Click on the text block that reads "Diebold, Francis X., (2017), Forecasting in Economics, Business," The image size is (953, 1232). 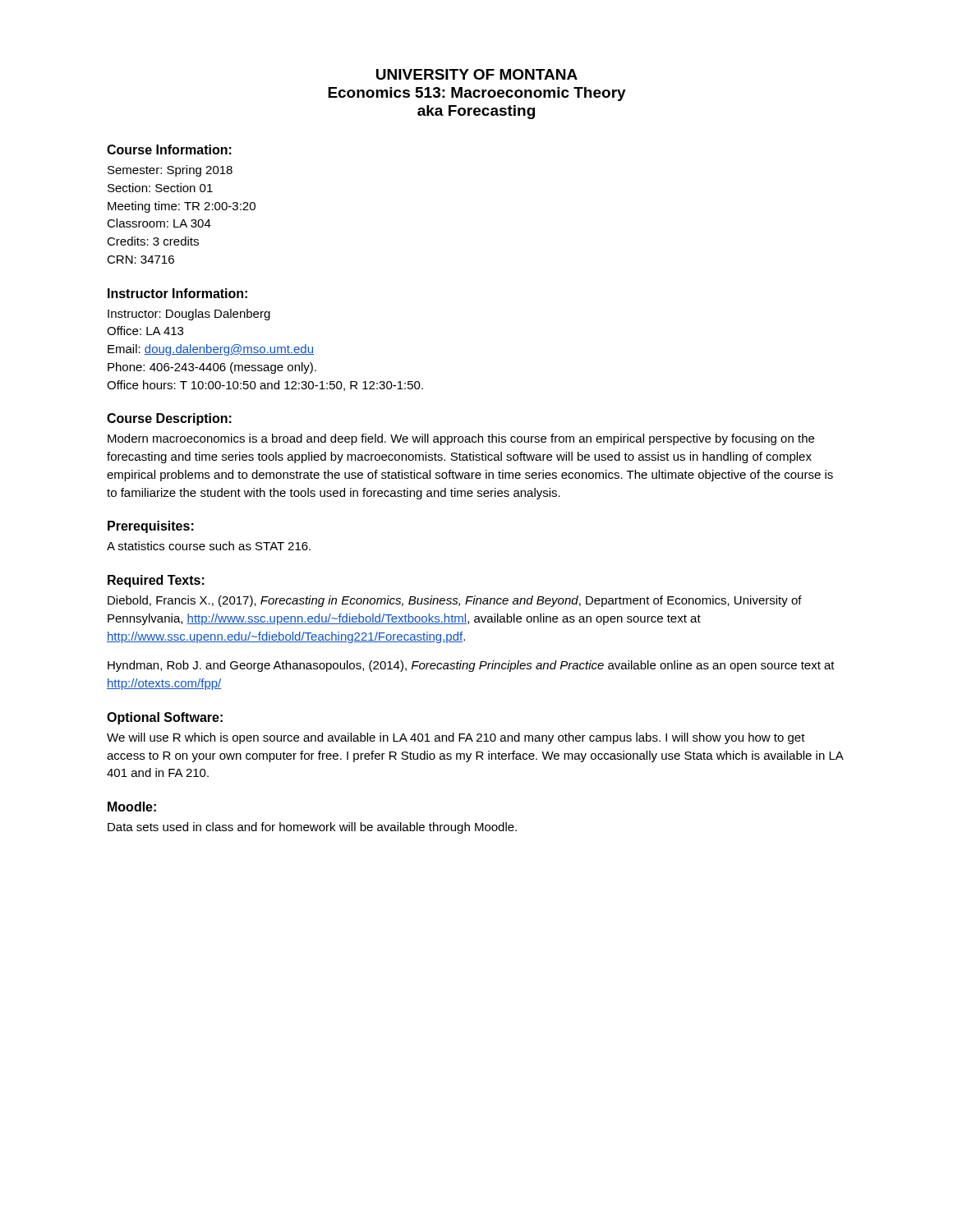(454, 618)
